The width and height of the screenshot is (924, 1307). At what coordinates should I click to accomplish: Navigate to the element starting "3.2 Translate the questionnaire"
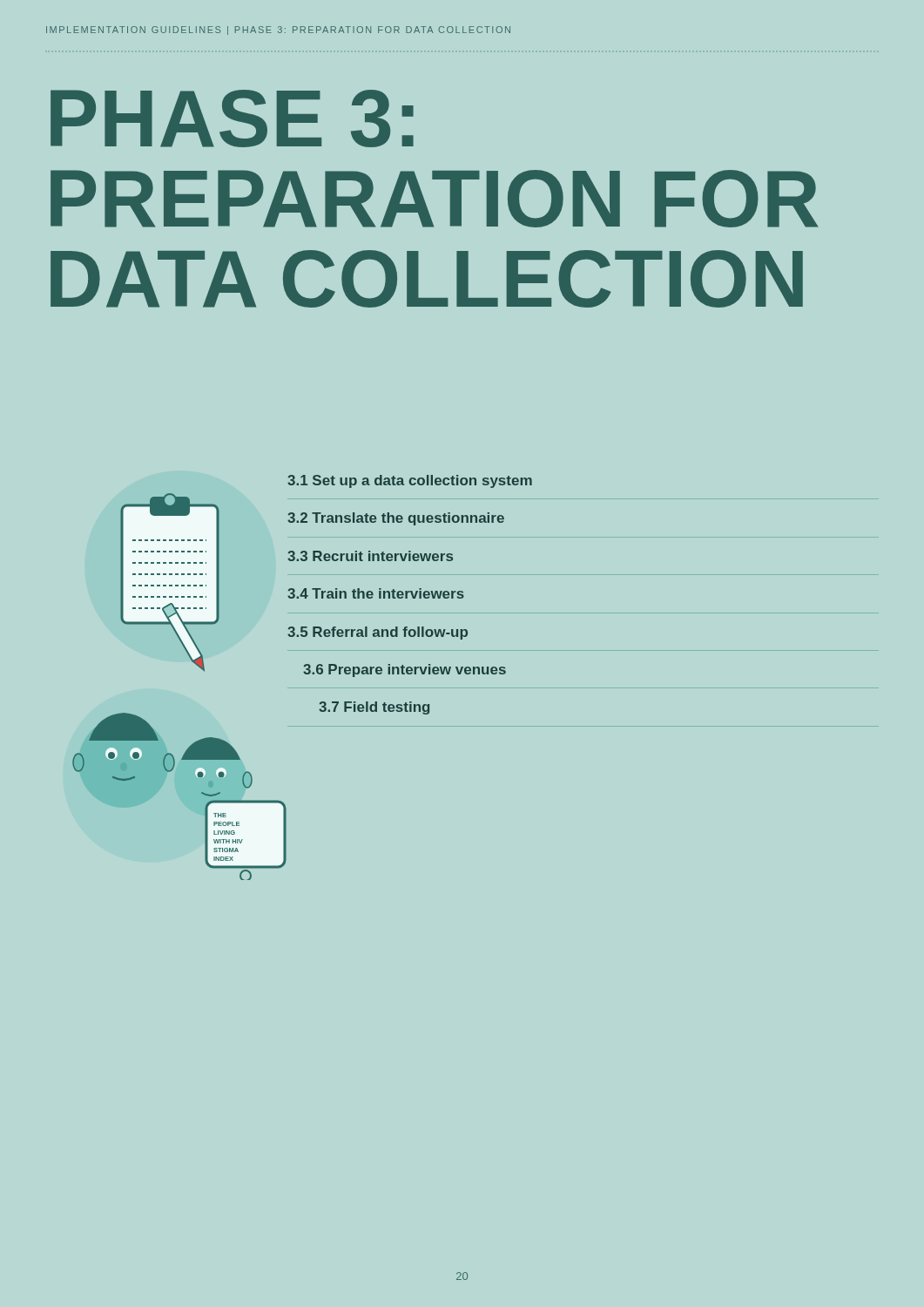[396, 518]
